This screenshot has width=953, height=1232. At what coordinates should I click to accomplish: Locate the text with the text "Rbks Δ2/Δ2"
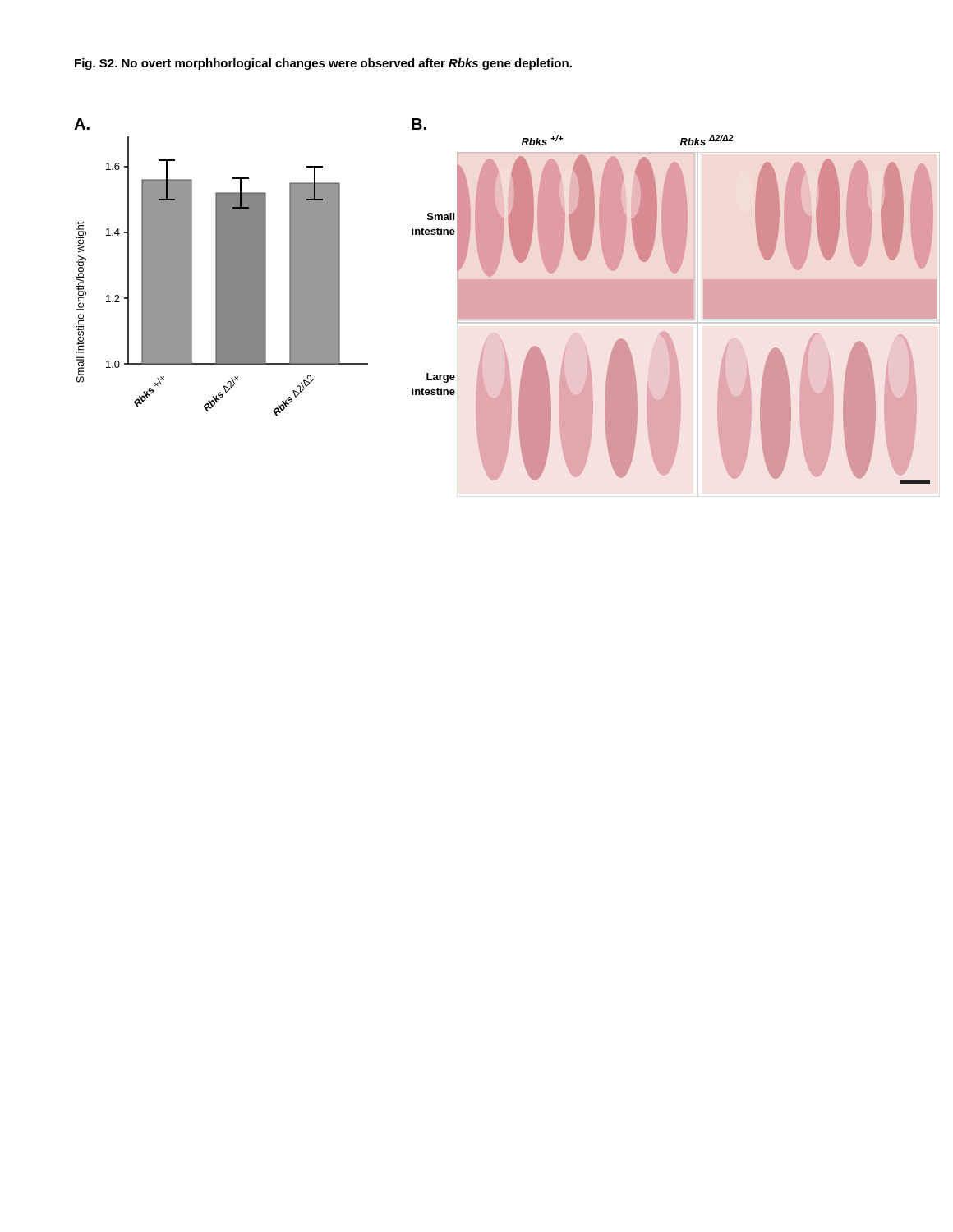click(707, 141)
